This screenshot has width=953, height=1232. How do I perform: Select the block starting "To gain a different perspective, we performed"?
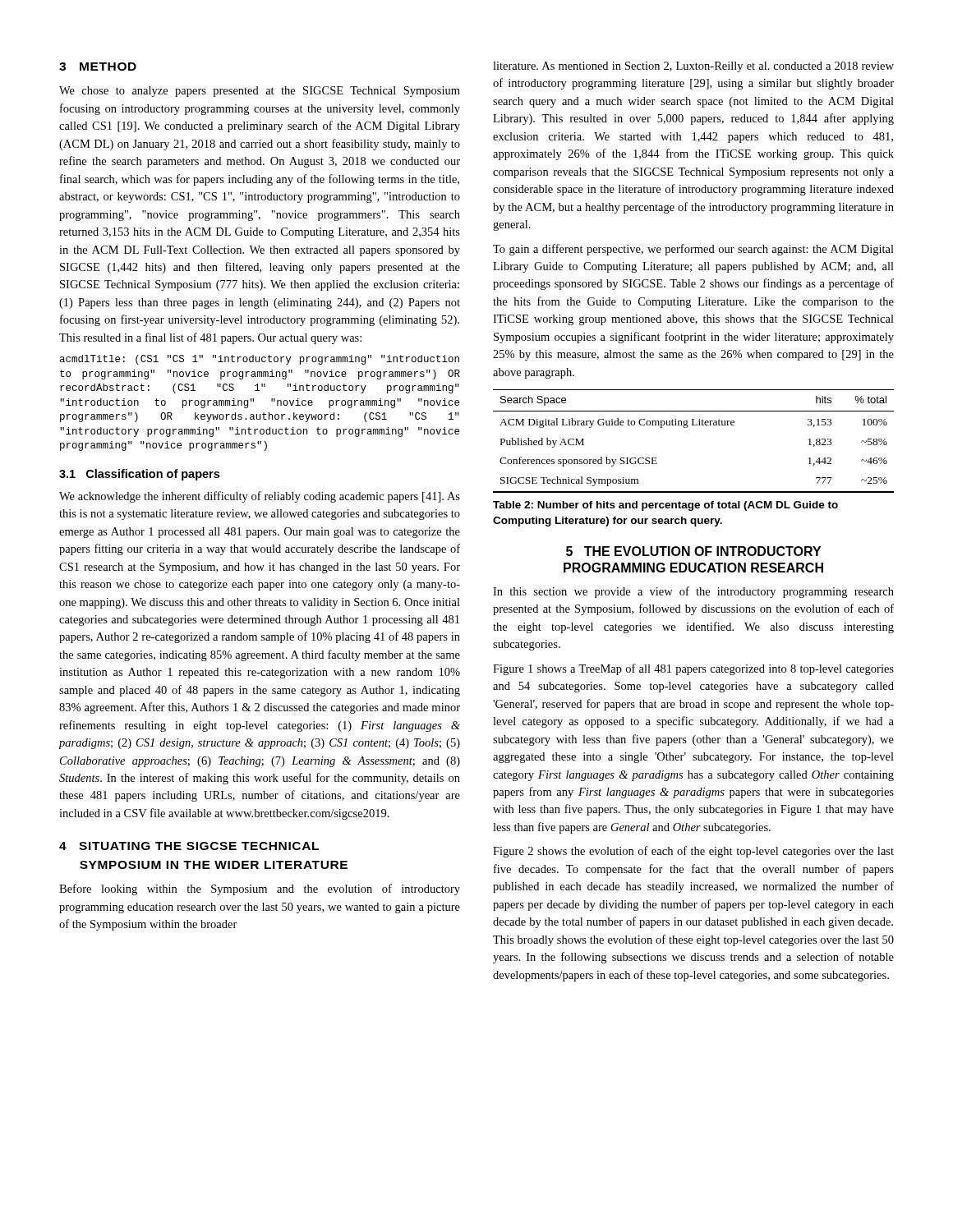(693, 311)
